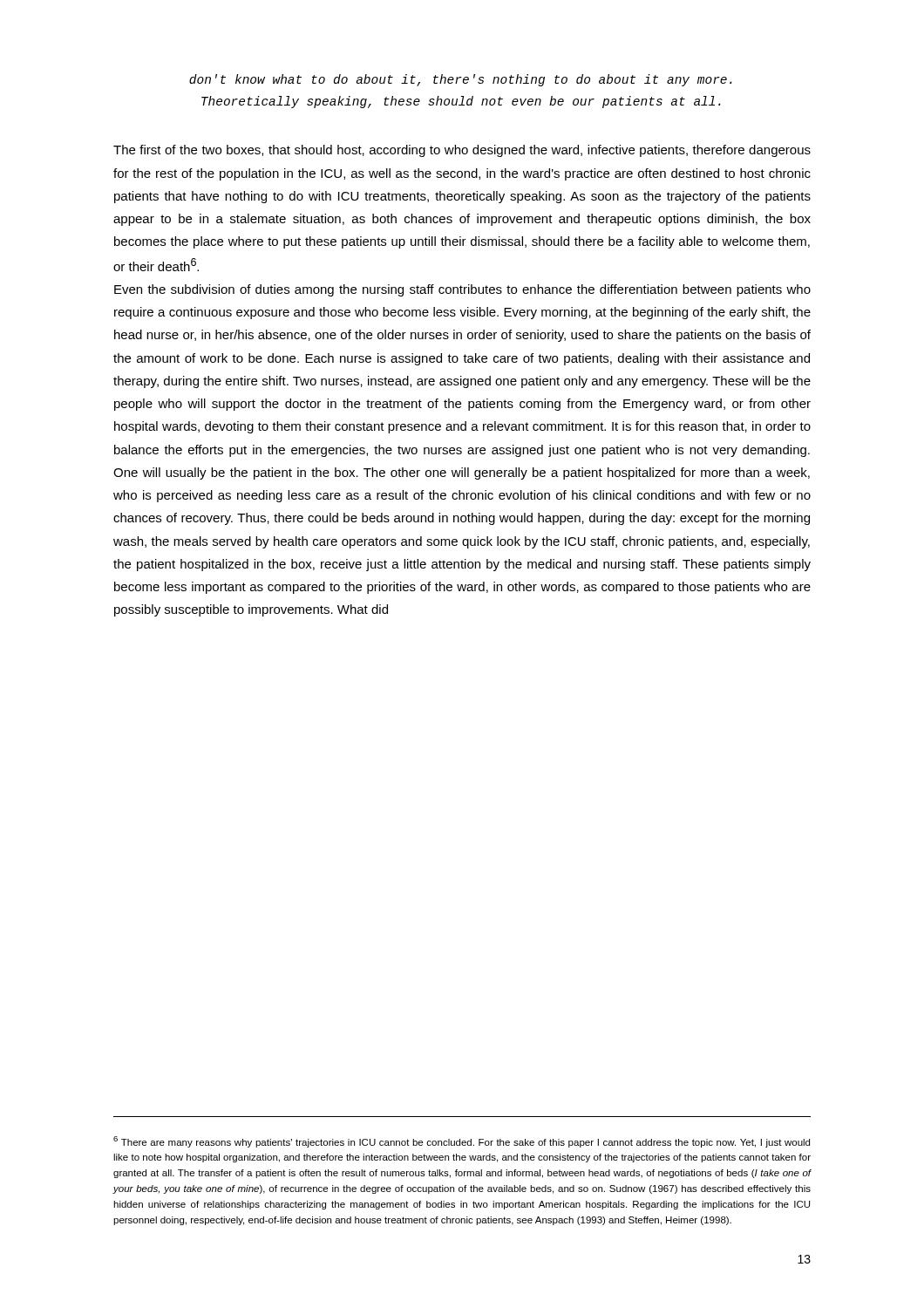Navigate to the element starting "6 There are many reasons why patients'"
Image resolution: width=924 pixels, height=1308 pixels.
[x=462, y=1180]
